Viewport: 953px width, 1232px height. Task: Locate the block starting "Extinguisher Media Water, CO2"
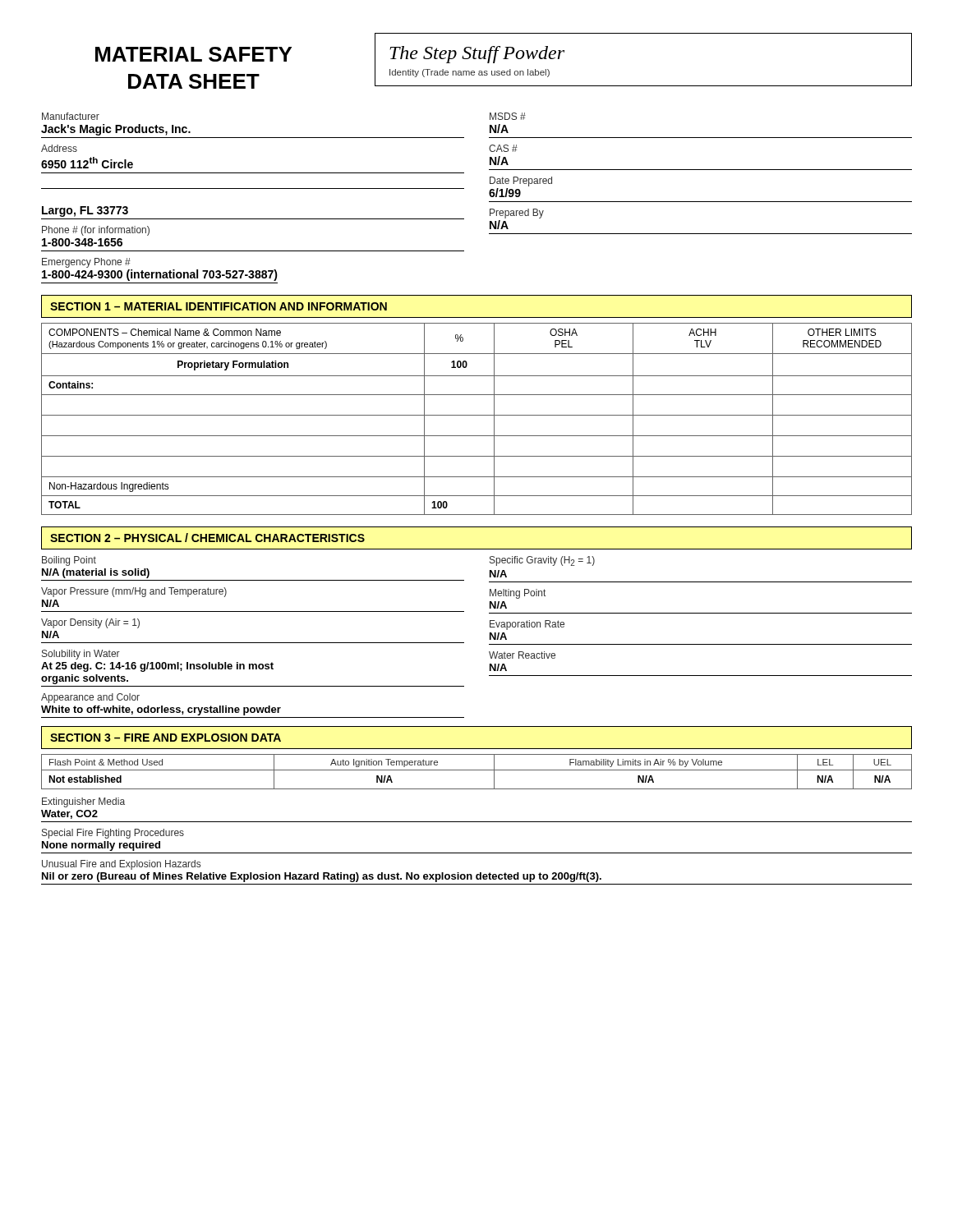coord(83,802)
